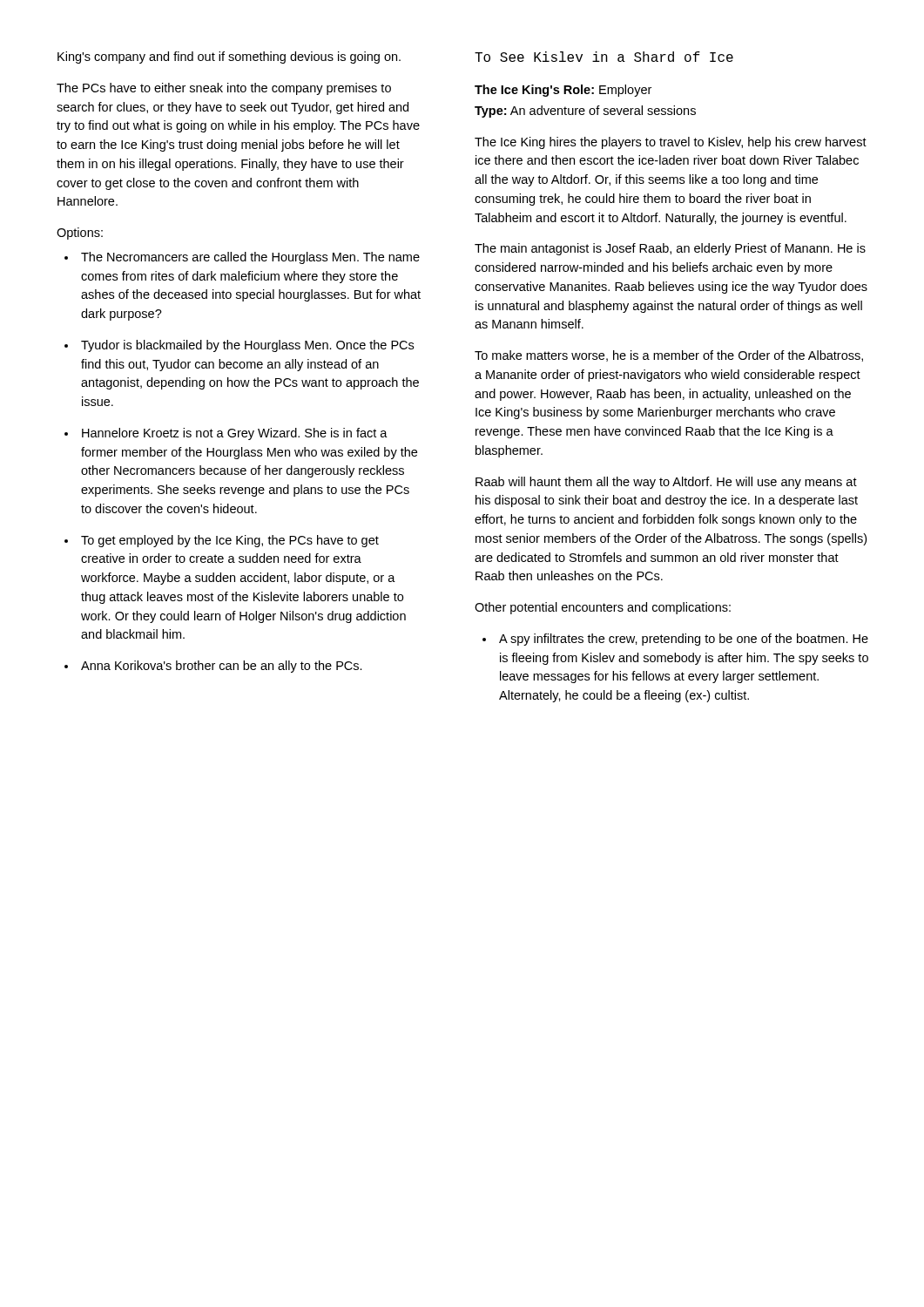
Task: Navigate to the element starting "The main antagonist is Josef Raab, an"
Action: [x=673, y=287]
